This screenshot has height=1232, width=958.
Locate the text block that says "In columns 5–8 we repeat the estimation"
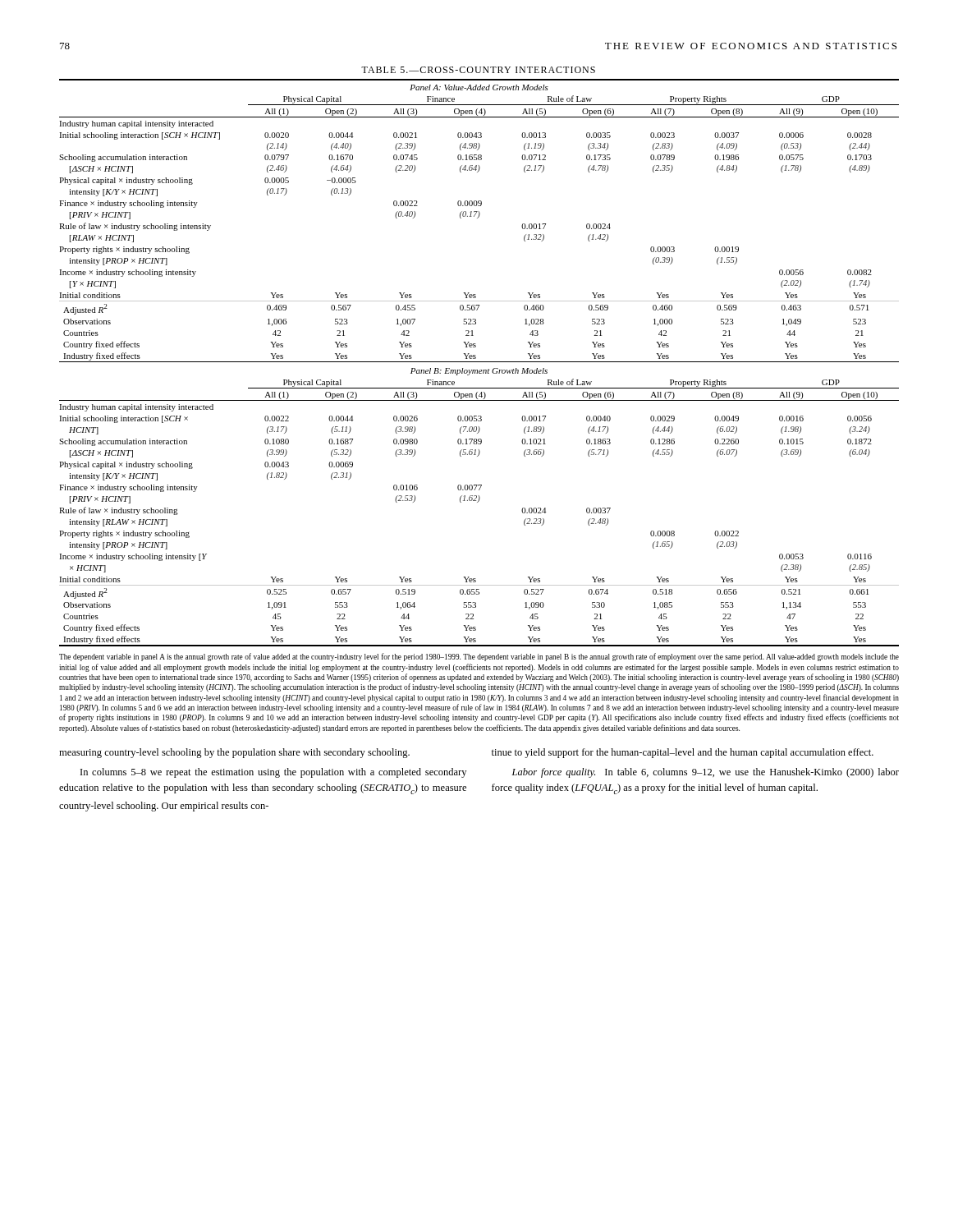click(263, 789)
